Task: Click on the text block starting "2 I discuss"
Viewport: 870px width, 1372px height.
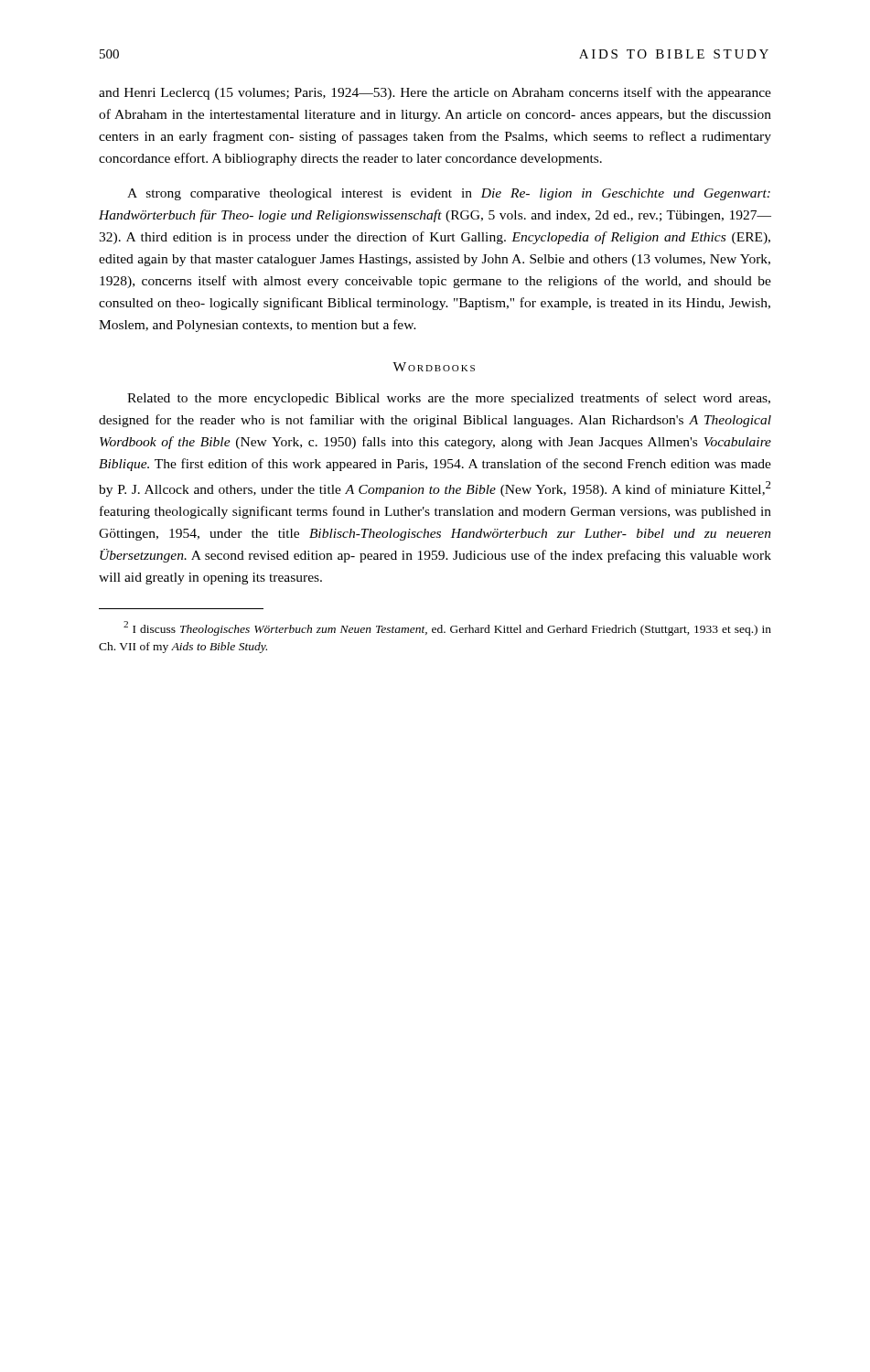Action: 435,636
